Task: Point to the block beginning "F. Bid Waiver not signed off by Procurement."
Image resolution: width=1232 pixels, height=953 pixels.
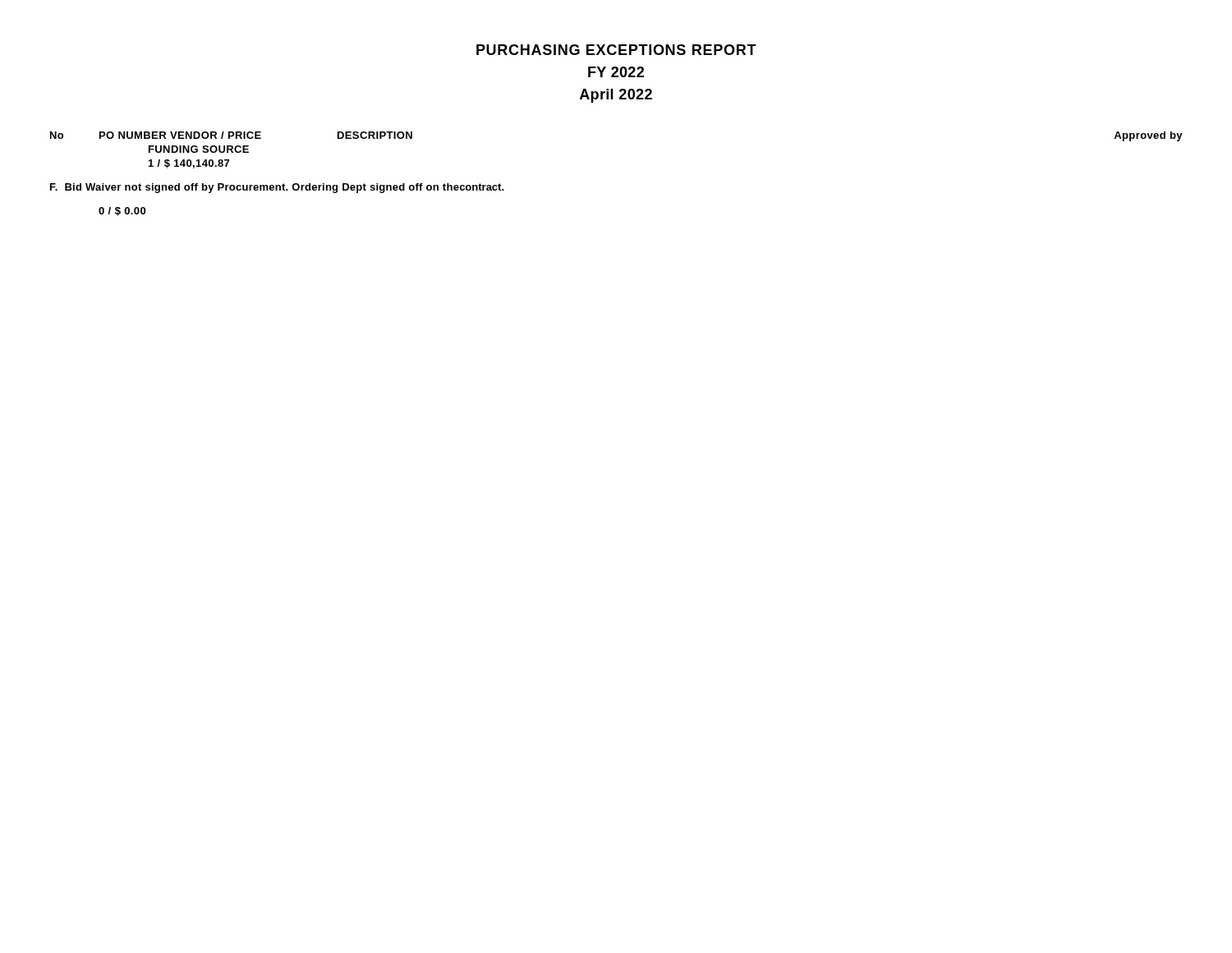Action: click(277, 187)
